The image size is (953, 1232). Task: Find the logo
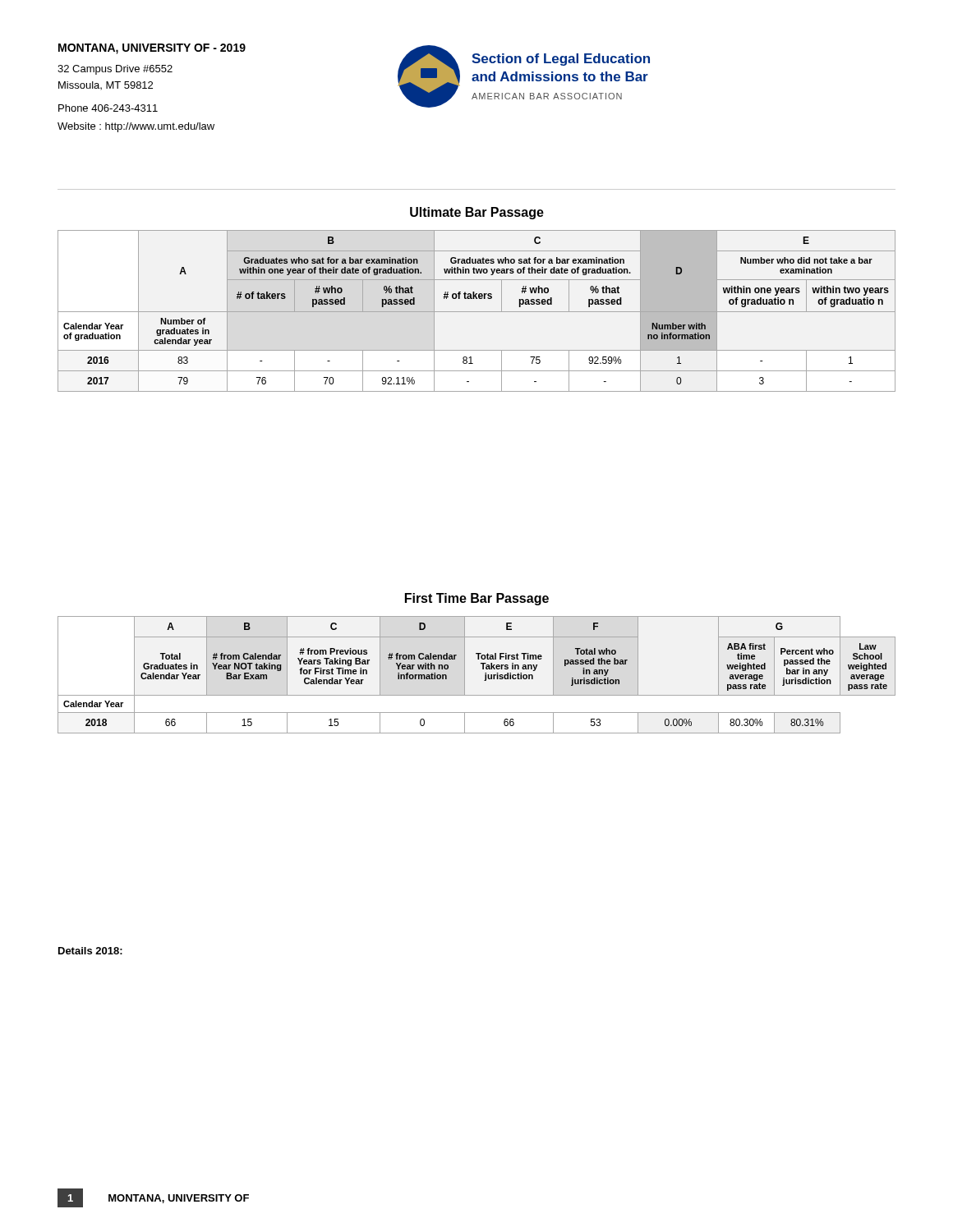click(x=570, y=79)
